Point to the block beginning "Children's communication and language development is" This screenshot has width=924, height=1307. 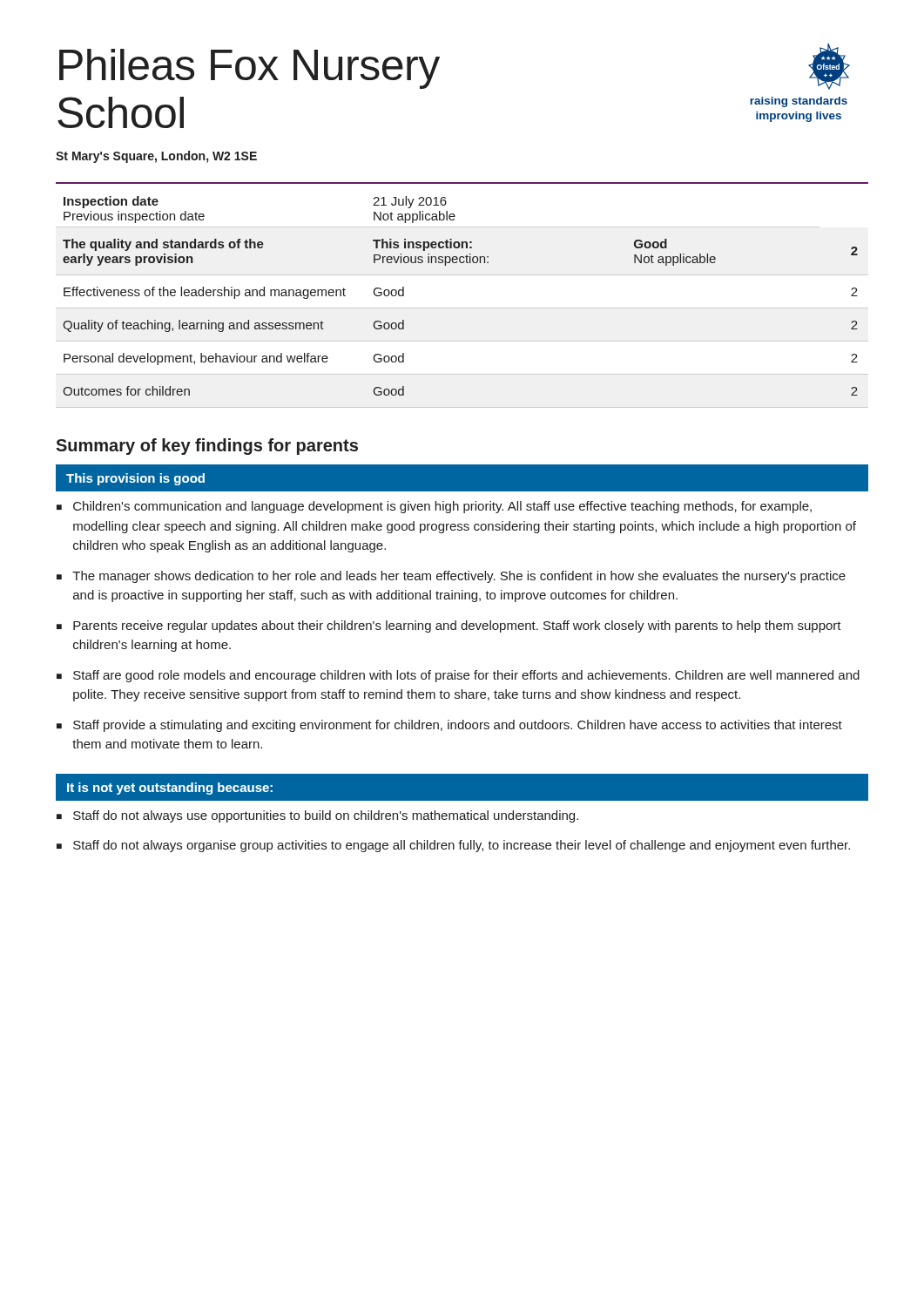point(464,525)
